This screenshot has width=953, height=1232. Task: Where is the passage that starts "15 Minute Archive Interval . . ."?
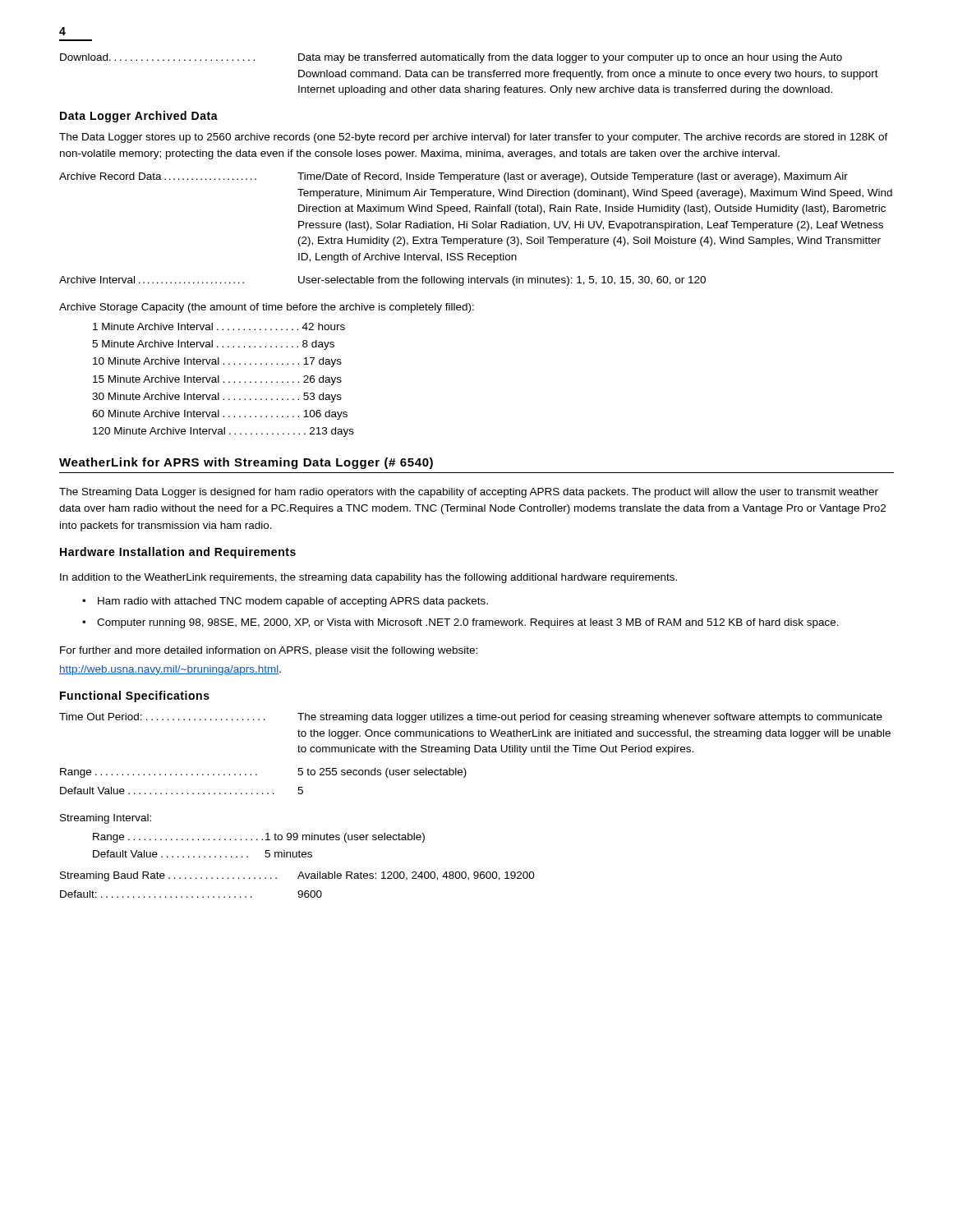[217, 380]
